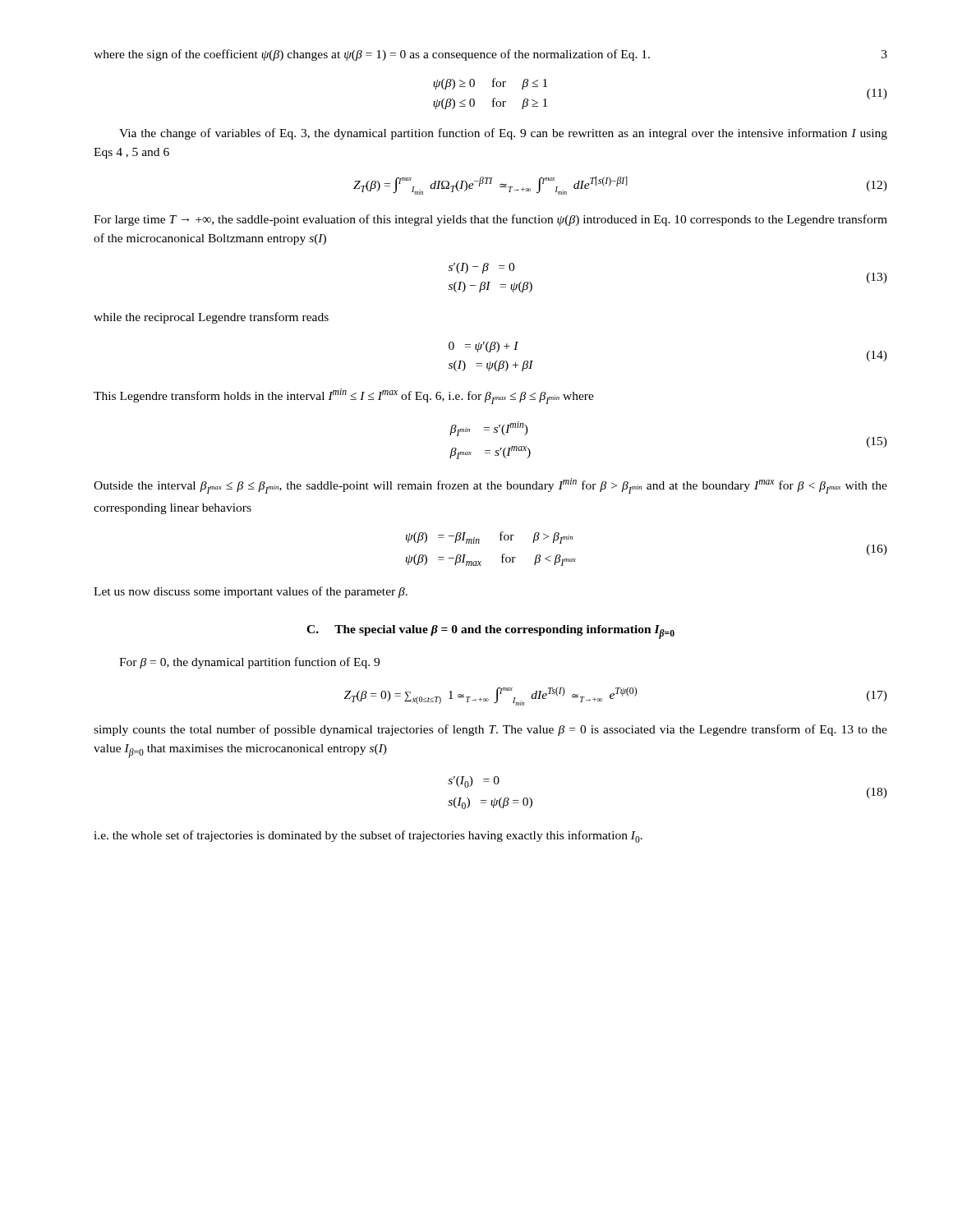Point to the element starting "0 = ψ′(β)"

(490, 355)
